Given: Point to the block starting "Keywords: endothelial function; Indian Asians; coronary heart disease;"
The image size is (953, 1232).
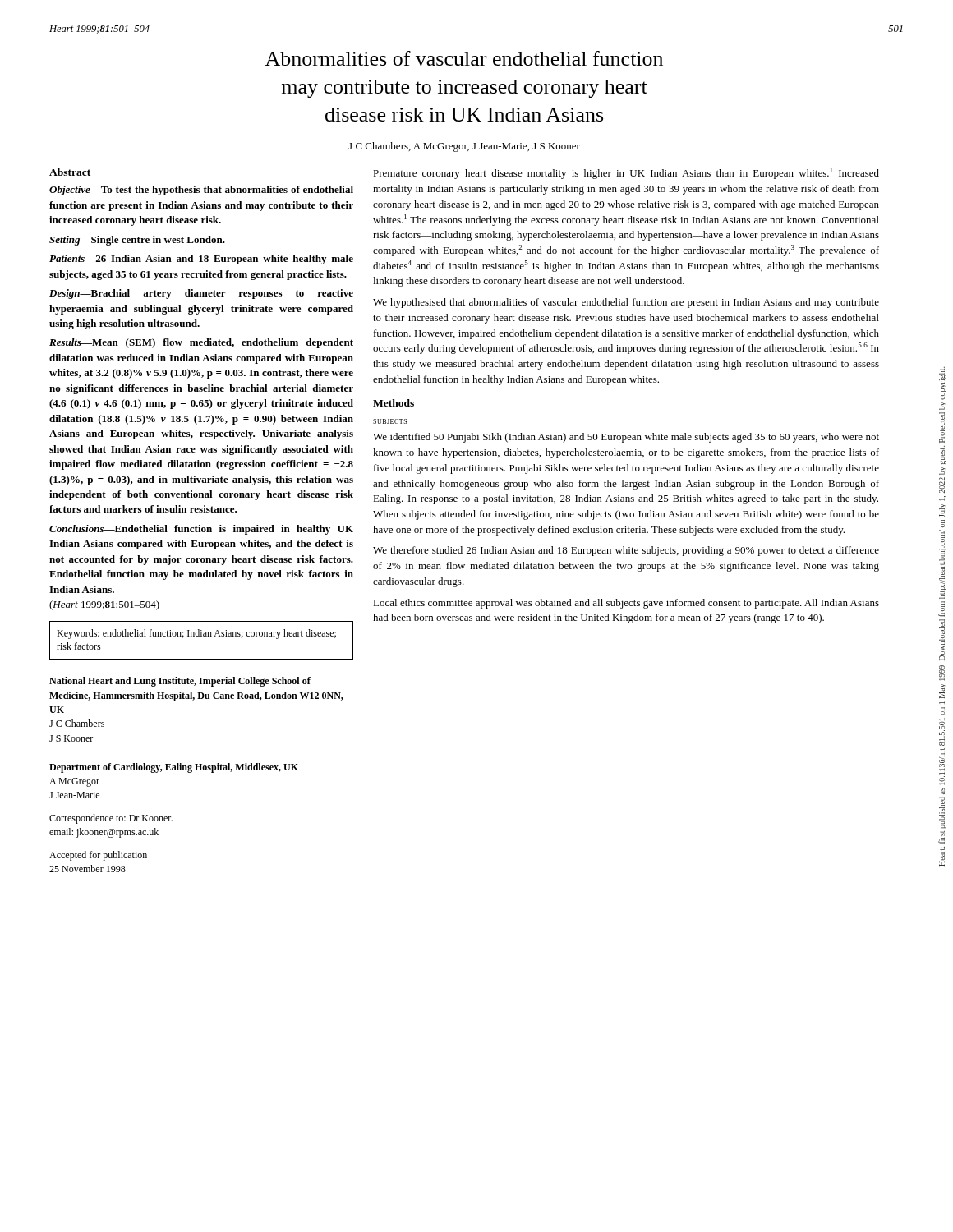Looking at the screenshot, I should (x=197, y=640).
